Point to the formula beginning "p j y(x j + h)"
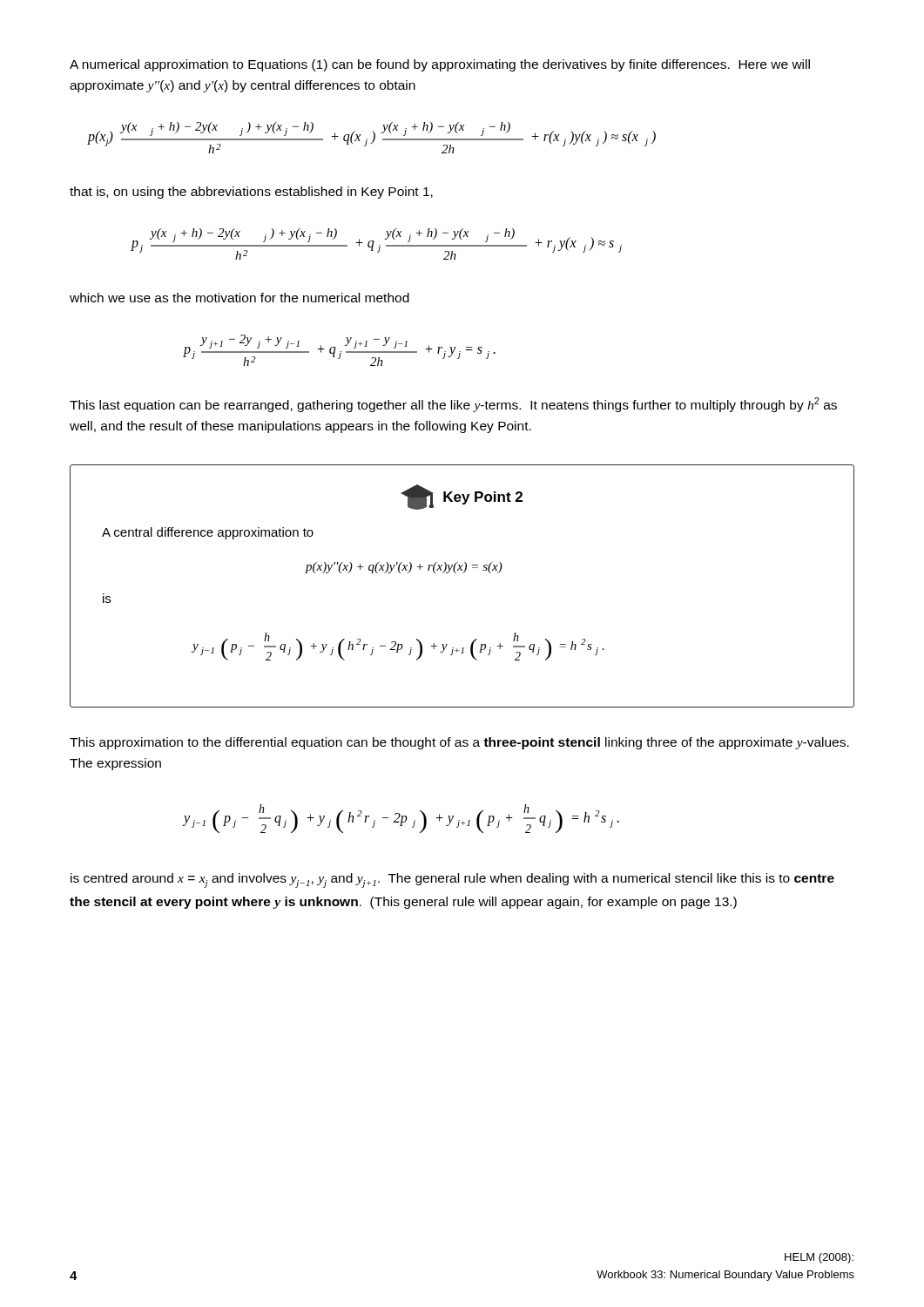Viewport: 924px width, 1307px height. click(x=462, y=243)
